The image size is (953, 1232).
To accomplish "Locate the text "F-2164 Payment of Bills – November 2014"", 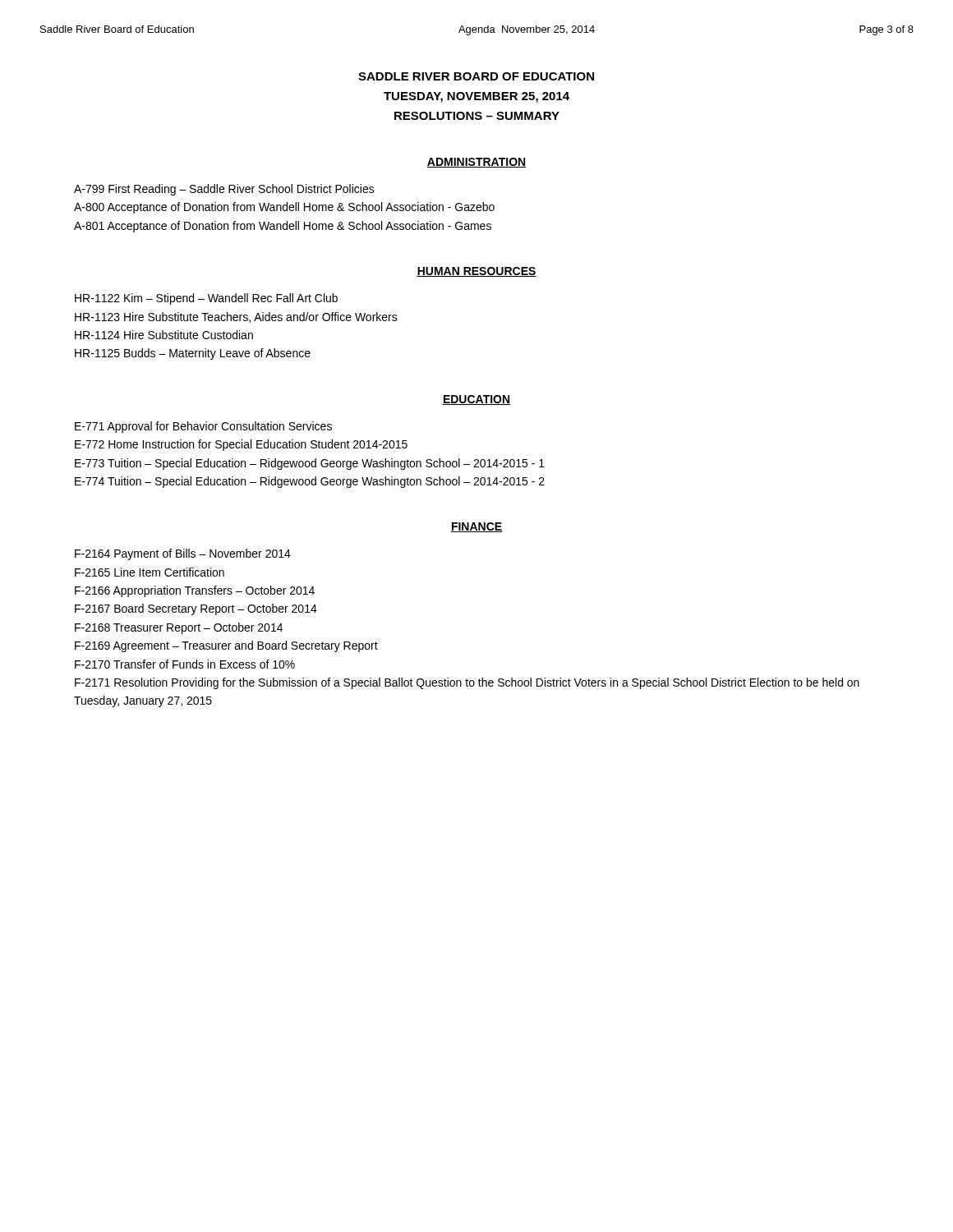I will click(182, 554).
